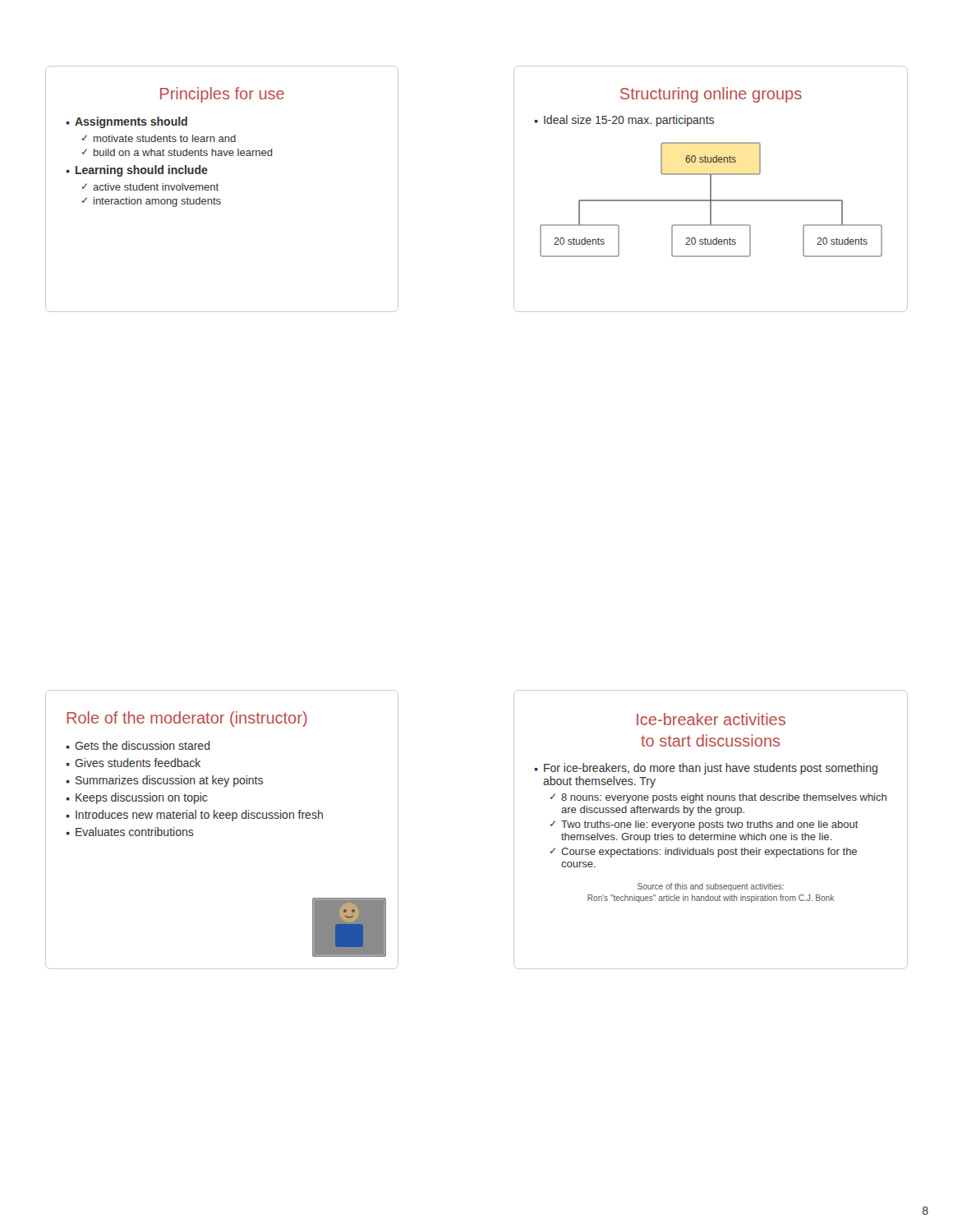This screenshot has height=1232, width=953.
Task: Locate the title that says "Ice-breaker activitiesto start discussions"
Action: [711, 730]
